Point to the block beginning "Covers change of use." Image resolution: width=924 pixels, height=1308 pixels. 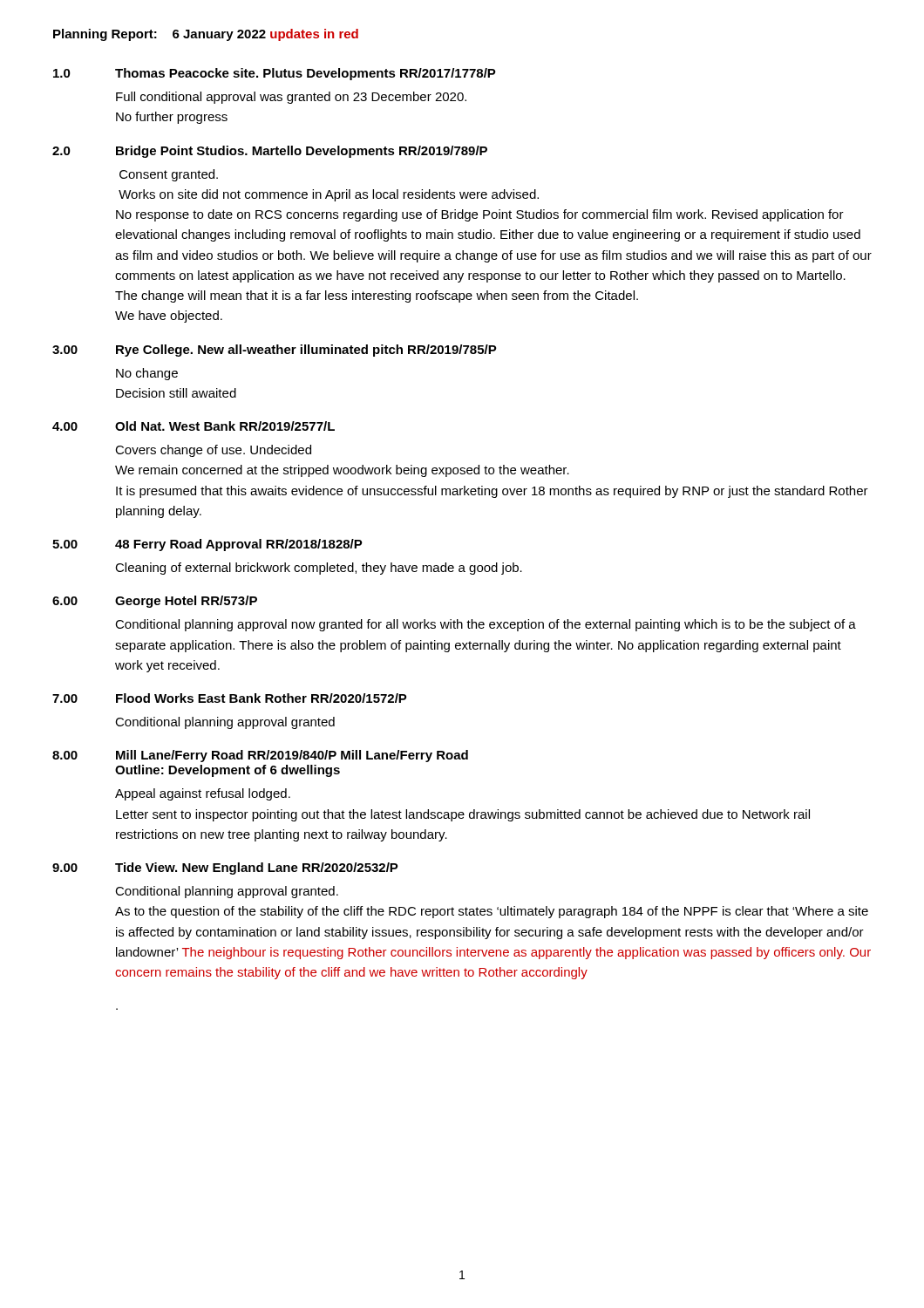click(491, 480)
